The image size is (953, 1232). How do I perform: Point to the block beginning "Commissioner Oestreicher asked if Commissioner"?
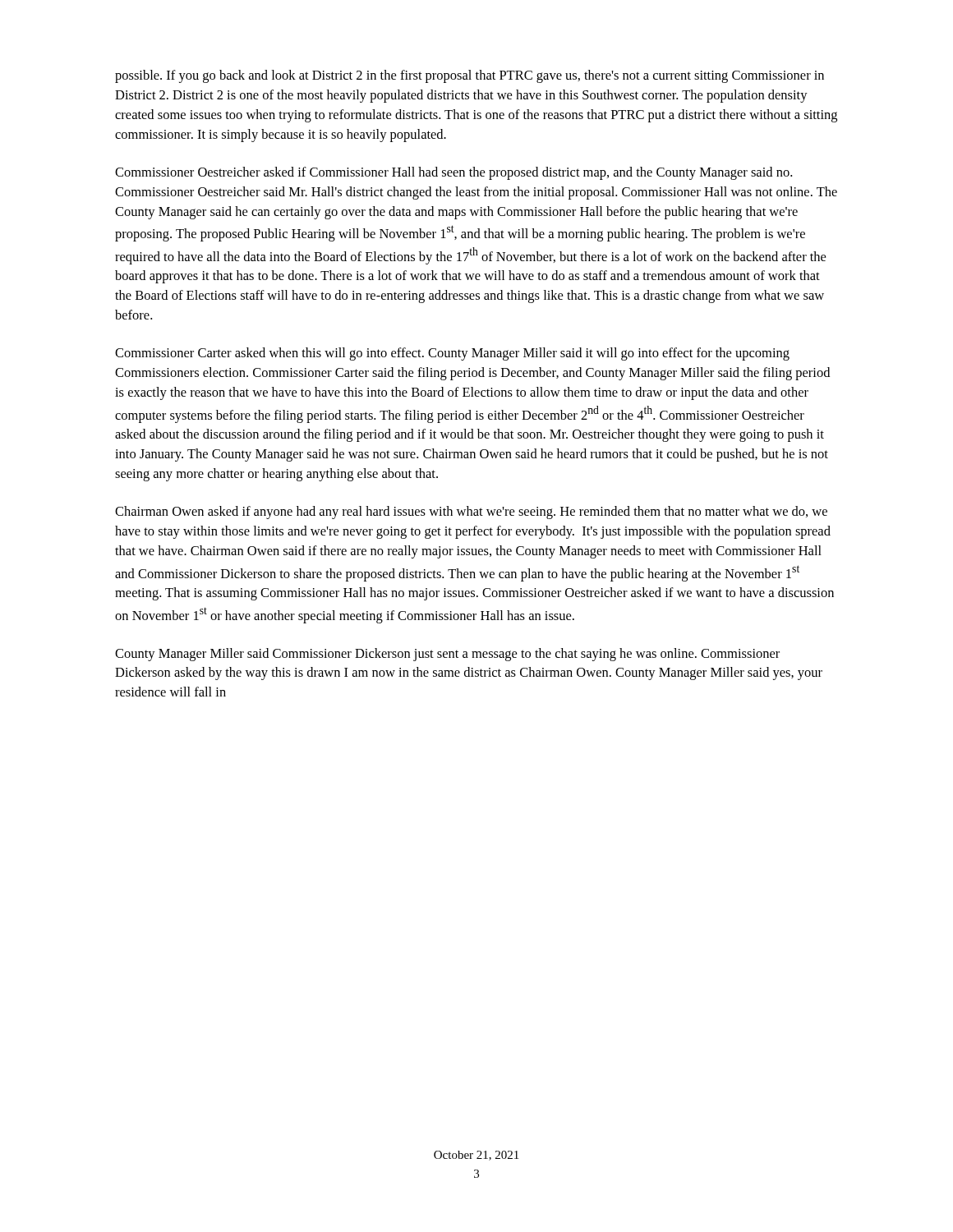point(476,243)
